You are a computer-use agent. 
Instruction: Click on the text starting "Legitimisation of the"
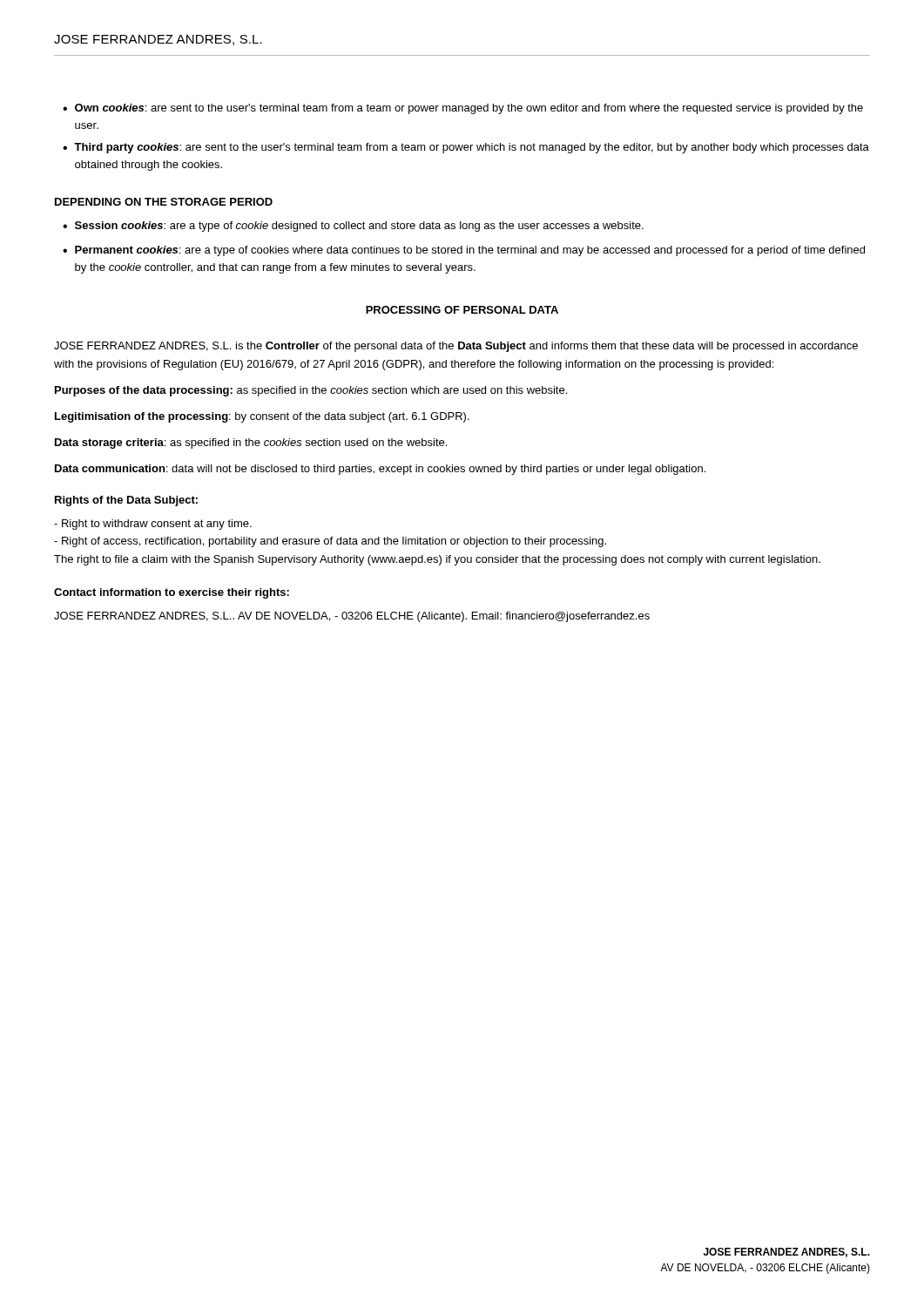[x=262, y=416]
